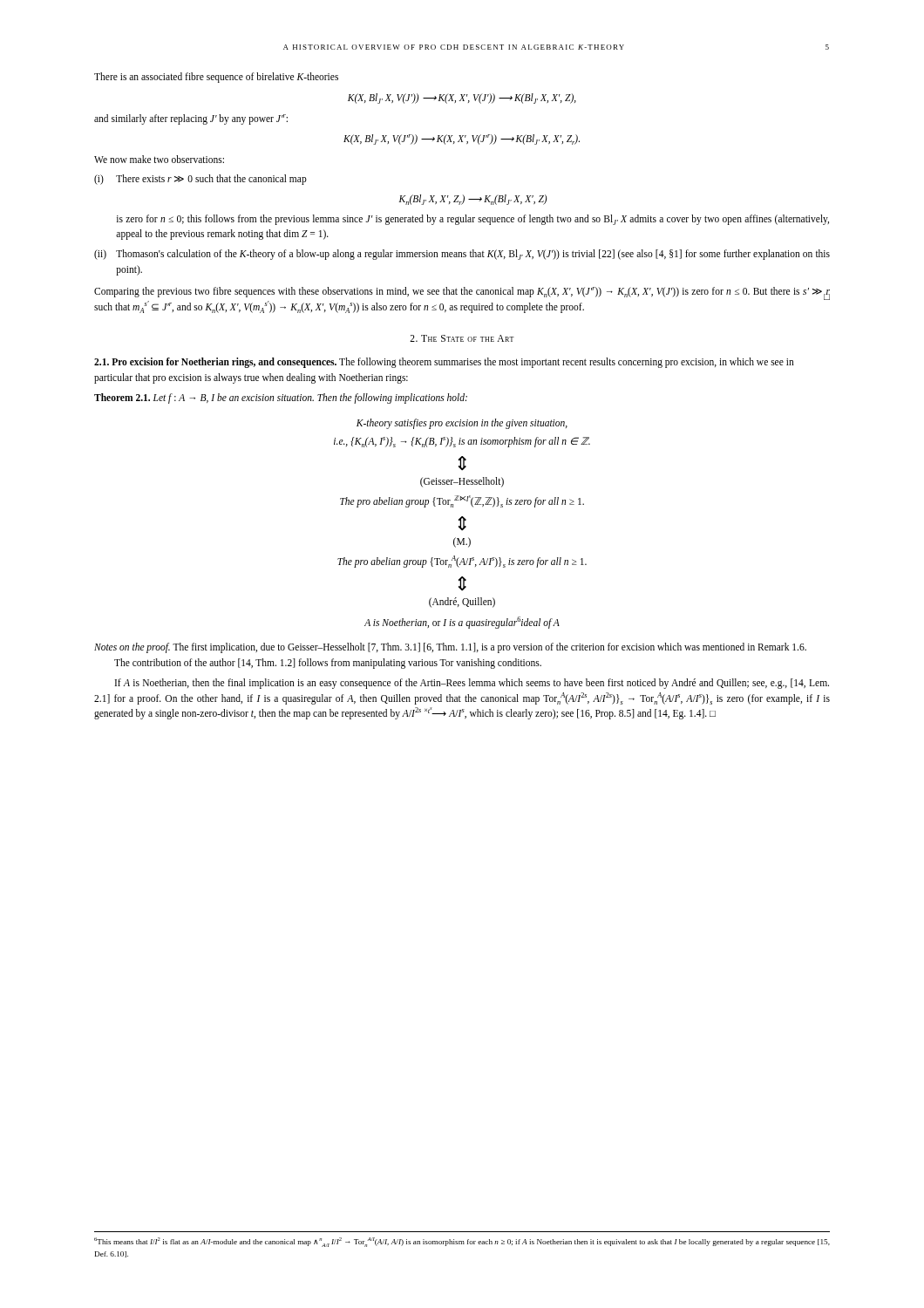The image size is (924, 1308).
Task: Select the text that reads "We now make two observations:"
Action: click(x=159, y=160)
